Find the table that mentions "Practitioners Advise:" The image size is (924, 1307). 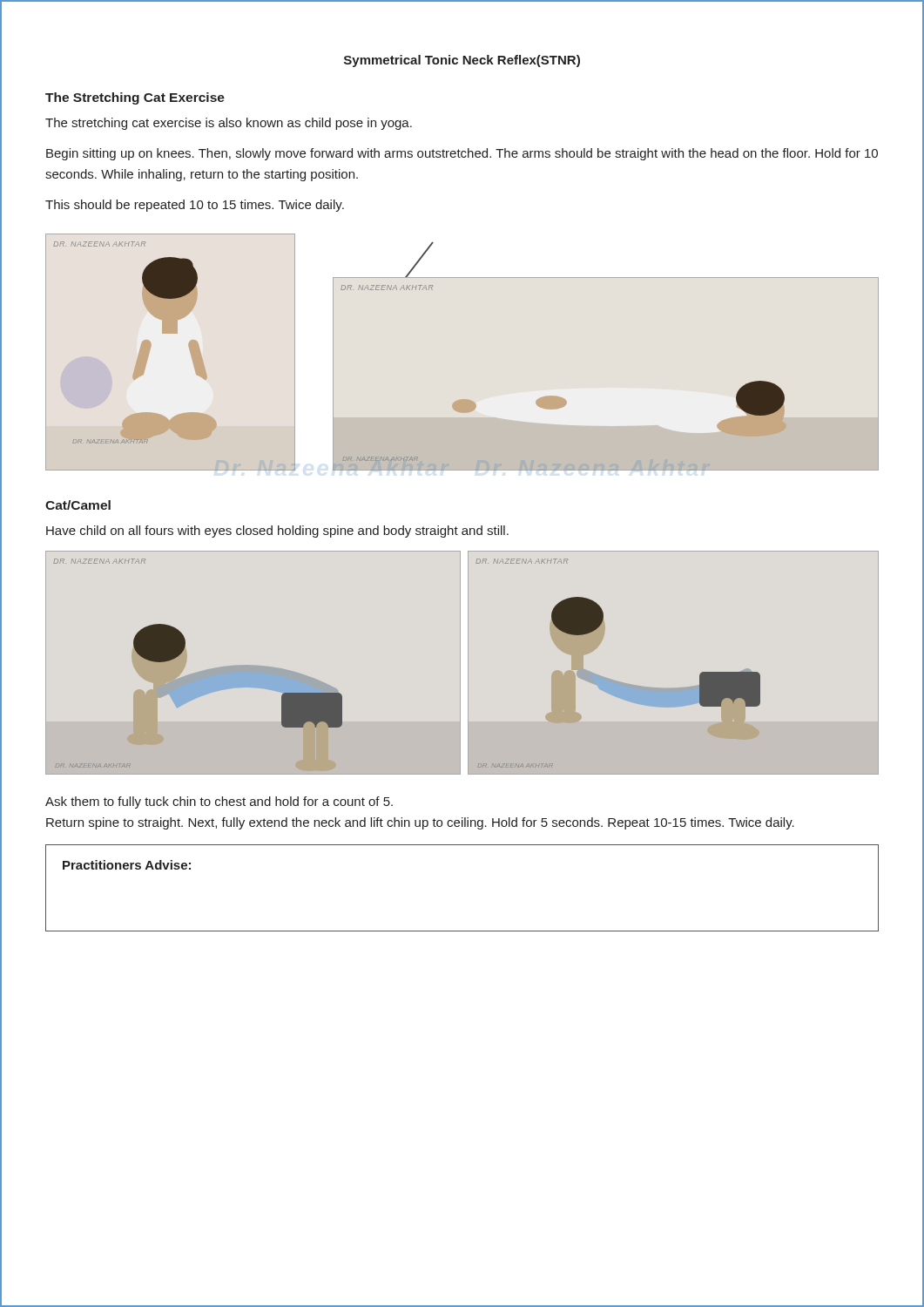coord(462,888)
